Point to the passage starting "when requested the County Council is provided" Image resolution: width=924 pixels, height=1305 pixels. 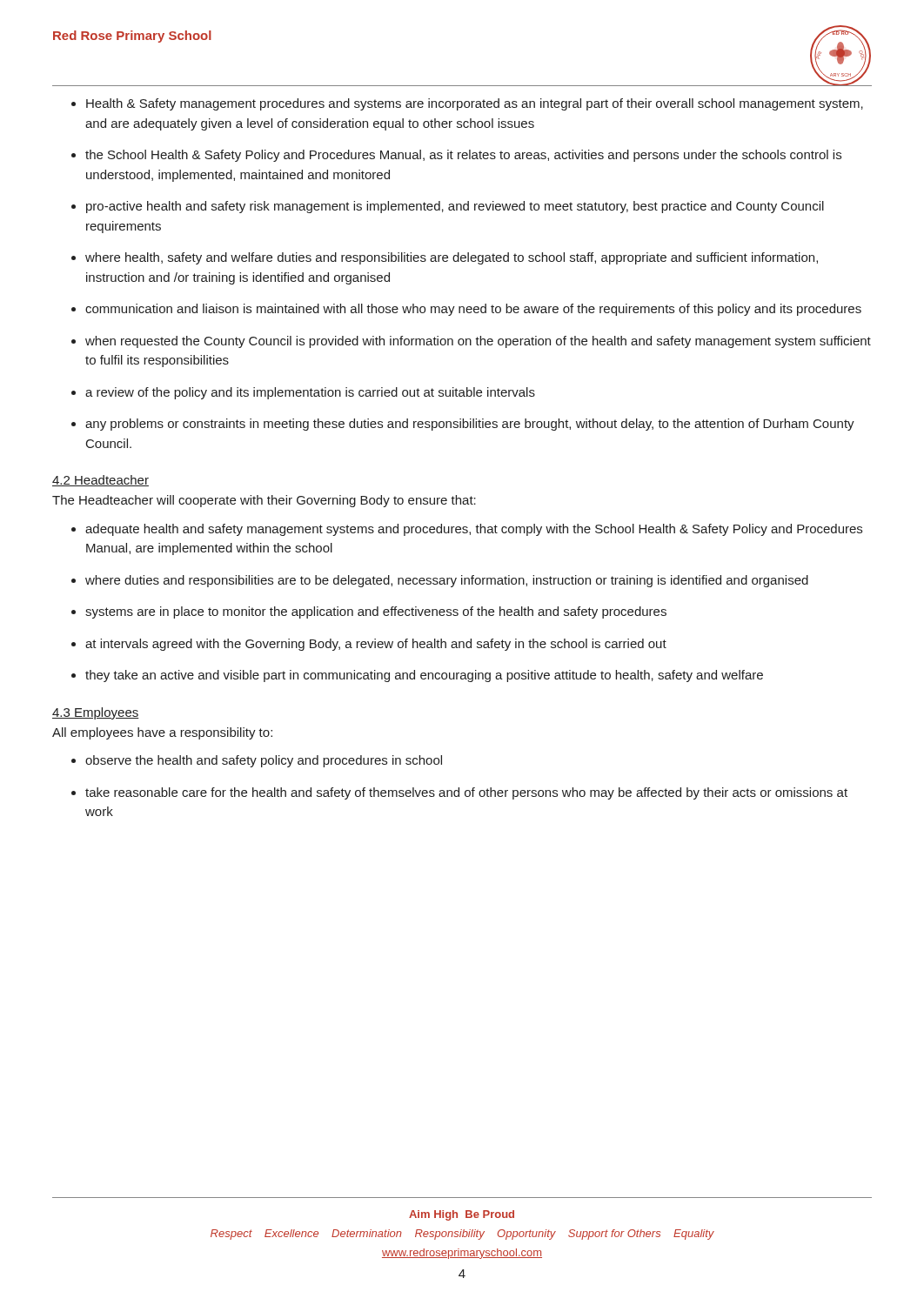[479, 351]
